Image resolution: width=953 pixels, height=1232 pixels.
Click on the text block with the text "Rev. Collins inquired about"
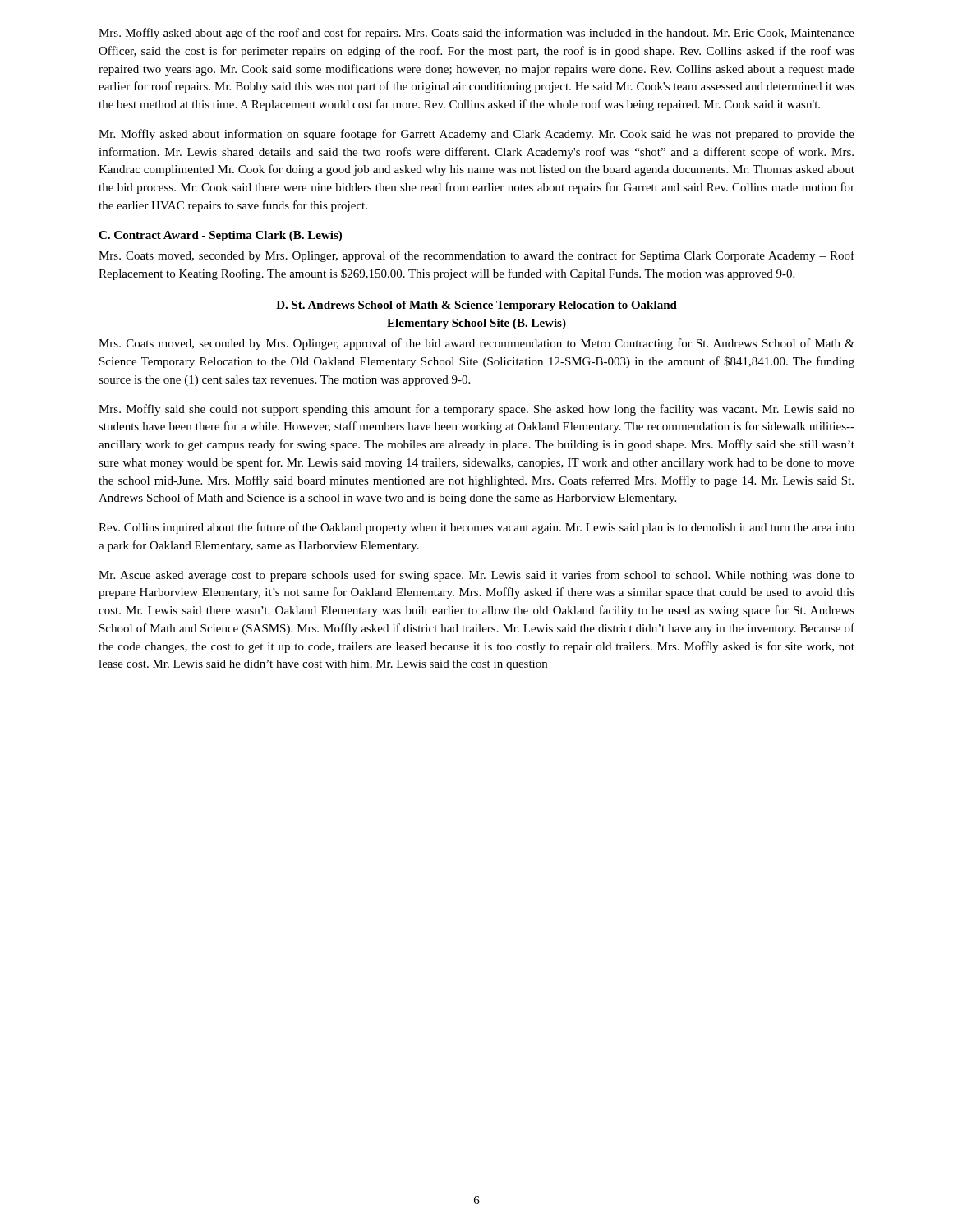tap(476, 536)
